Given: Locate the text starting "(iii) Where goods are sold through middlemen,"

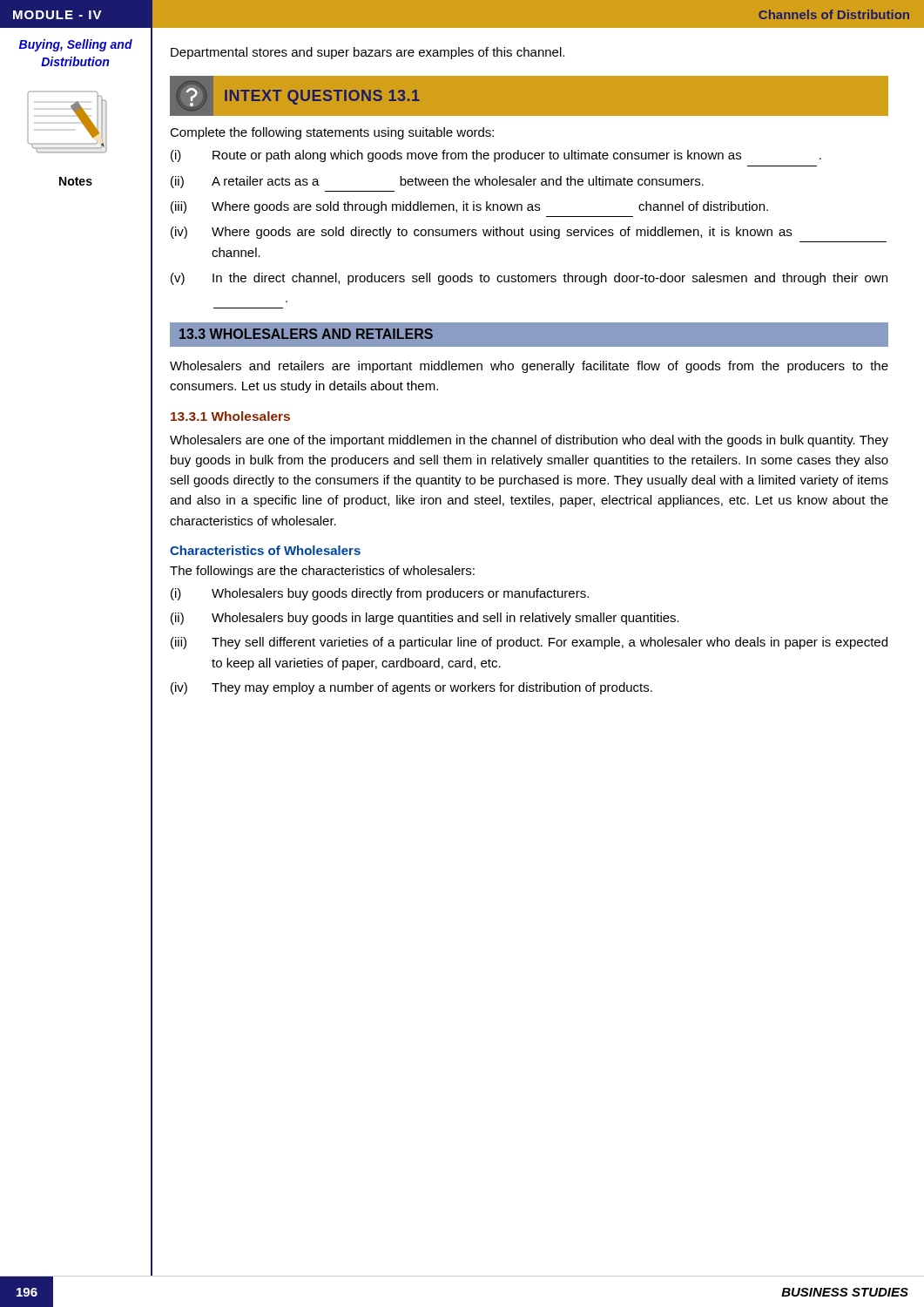Looking at the screenshot, I should click(529, 206).
